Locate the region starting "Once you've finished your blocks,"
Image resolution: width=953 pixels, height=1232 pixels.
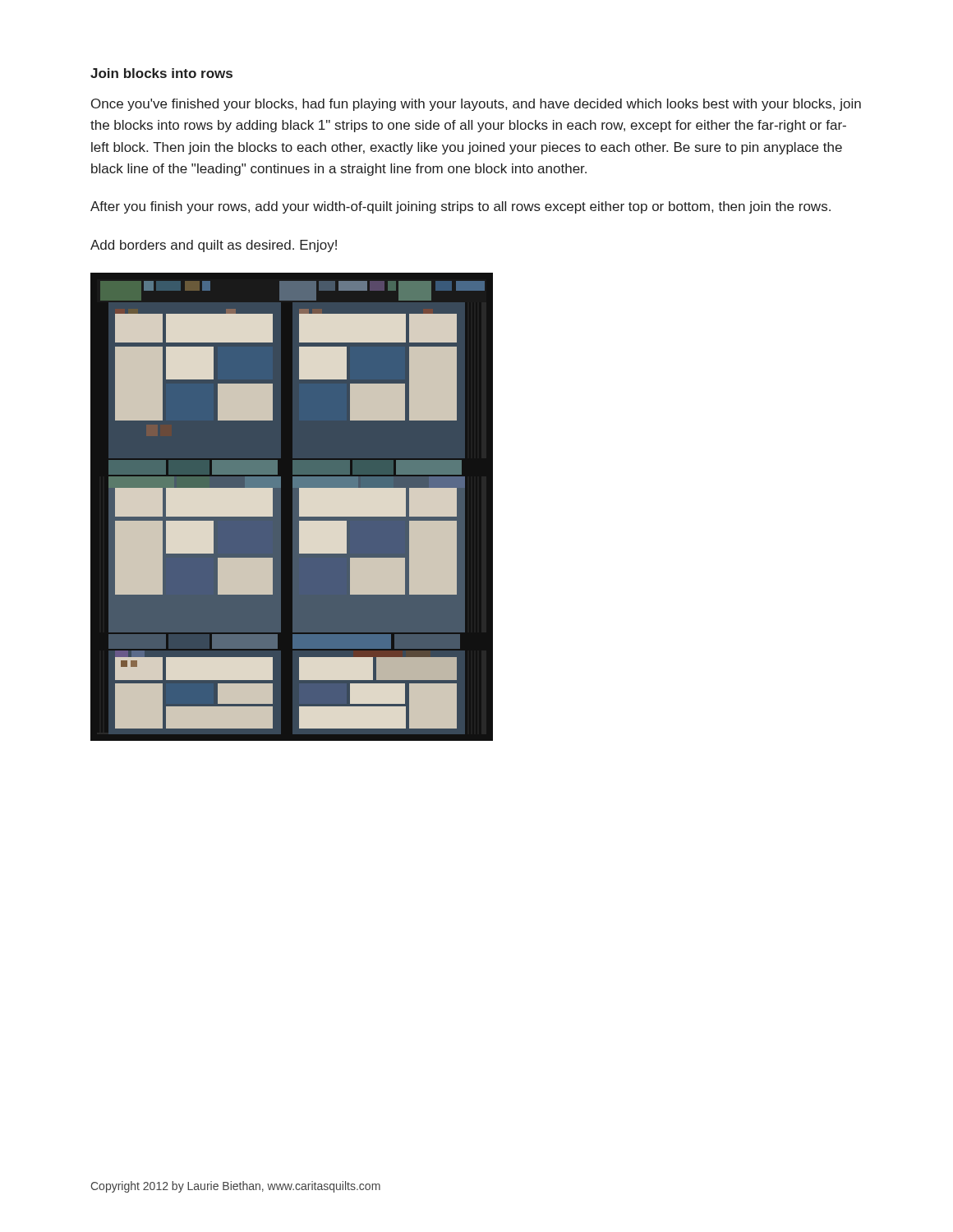coord(476,136)
